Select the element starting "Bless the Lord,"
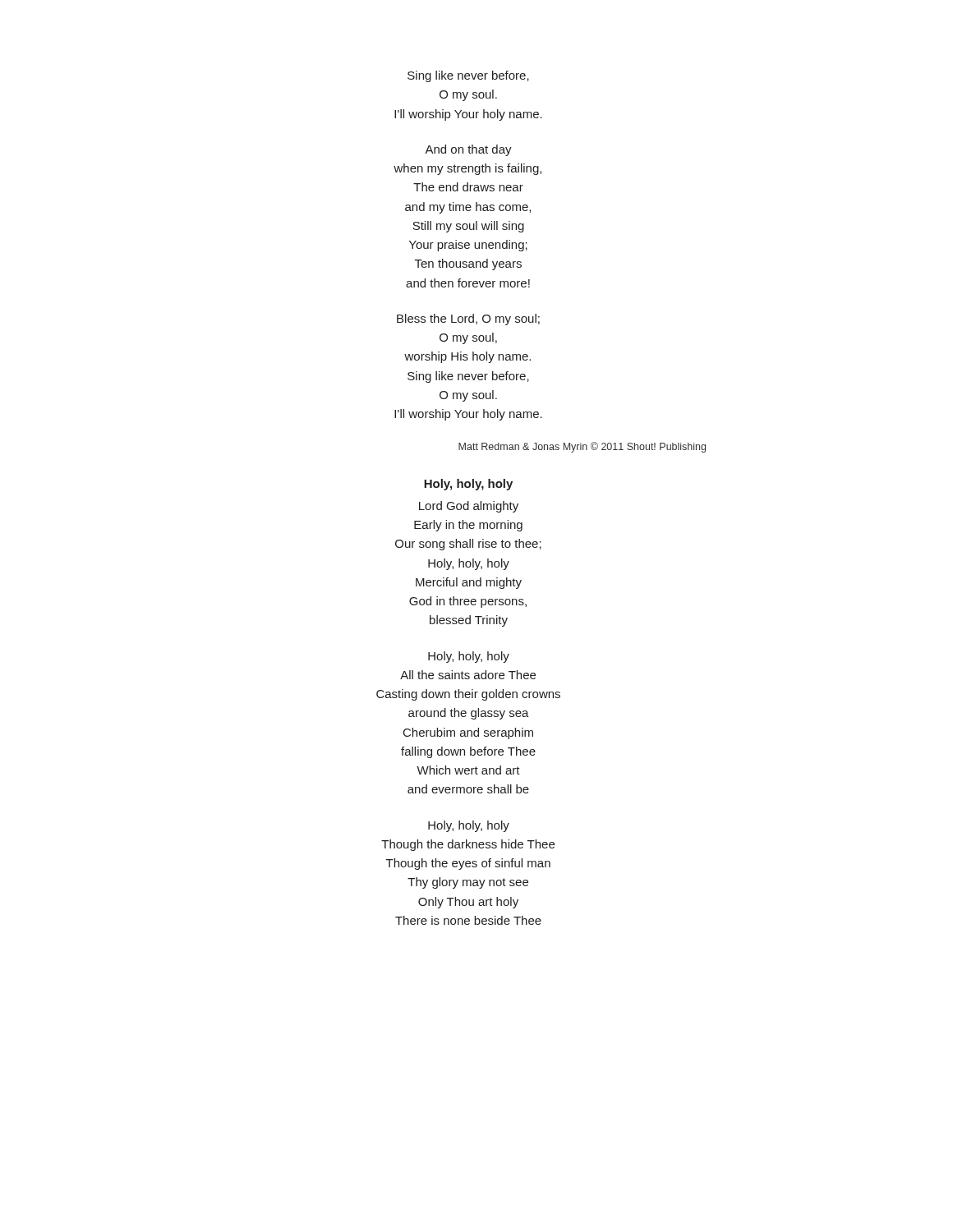Screen dimensions: 1232x953 coord(468,366)
